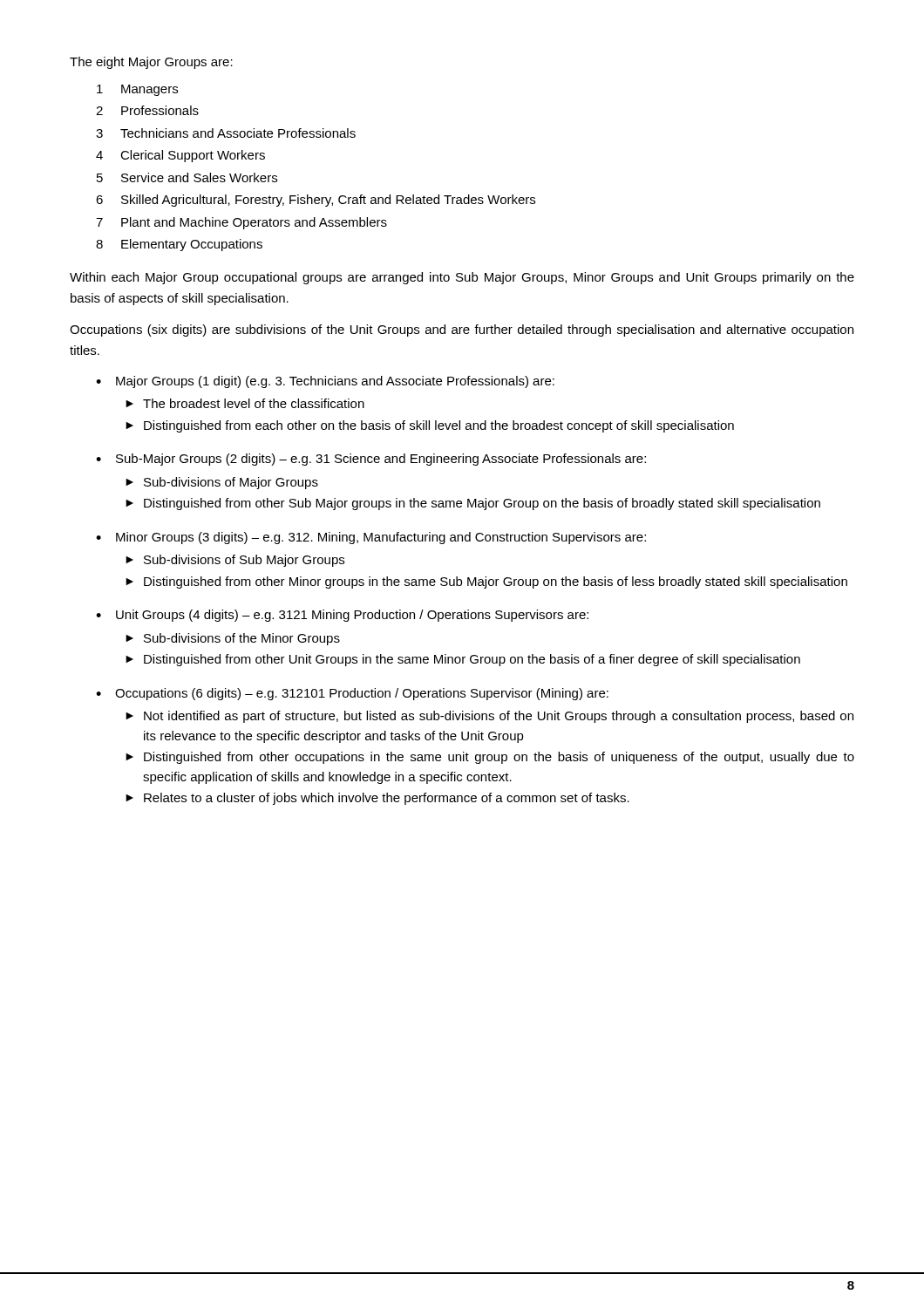Screen dimensions: 1308x924
Task: Find the list item containing "4Clerical Support Workers"
Action: (180, 156)
